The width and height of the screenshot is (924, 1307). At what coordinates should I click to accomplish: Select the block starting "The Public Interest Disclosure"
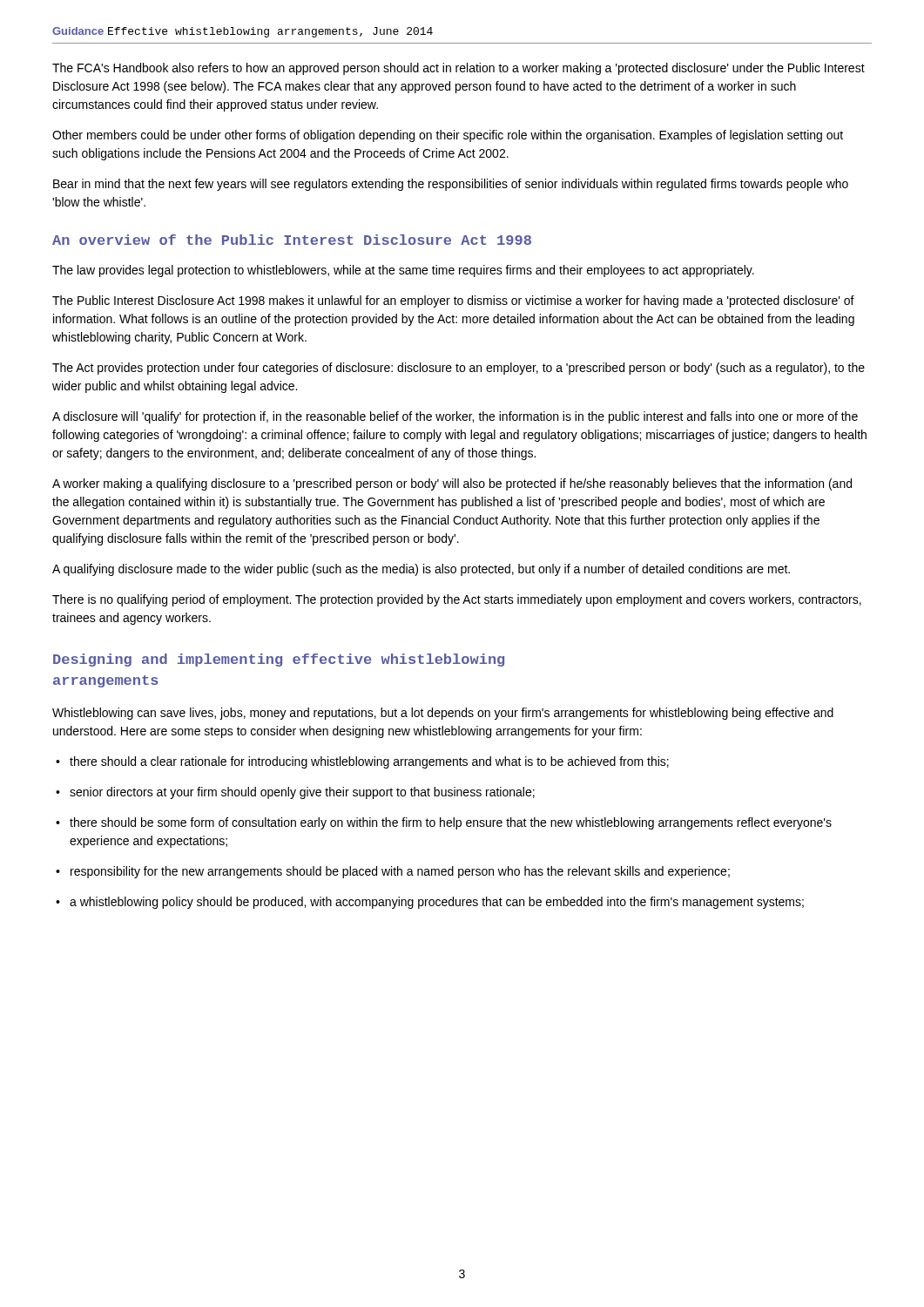(x=453, y=319)
